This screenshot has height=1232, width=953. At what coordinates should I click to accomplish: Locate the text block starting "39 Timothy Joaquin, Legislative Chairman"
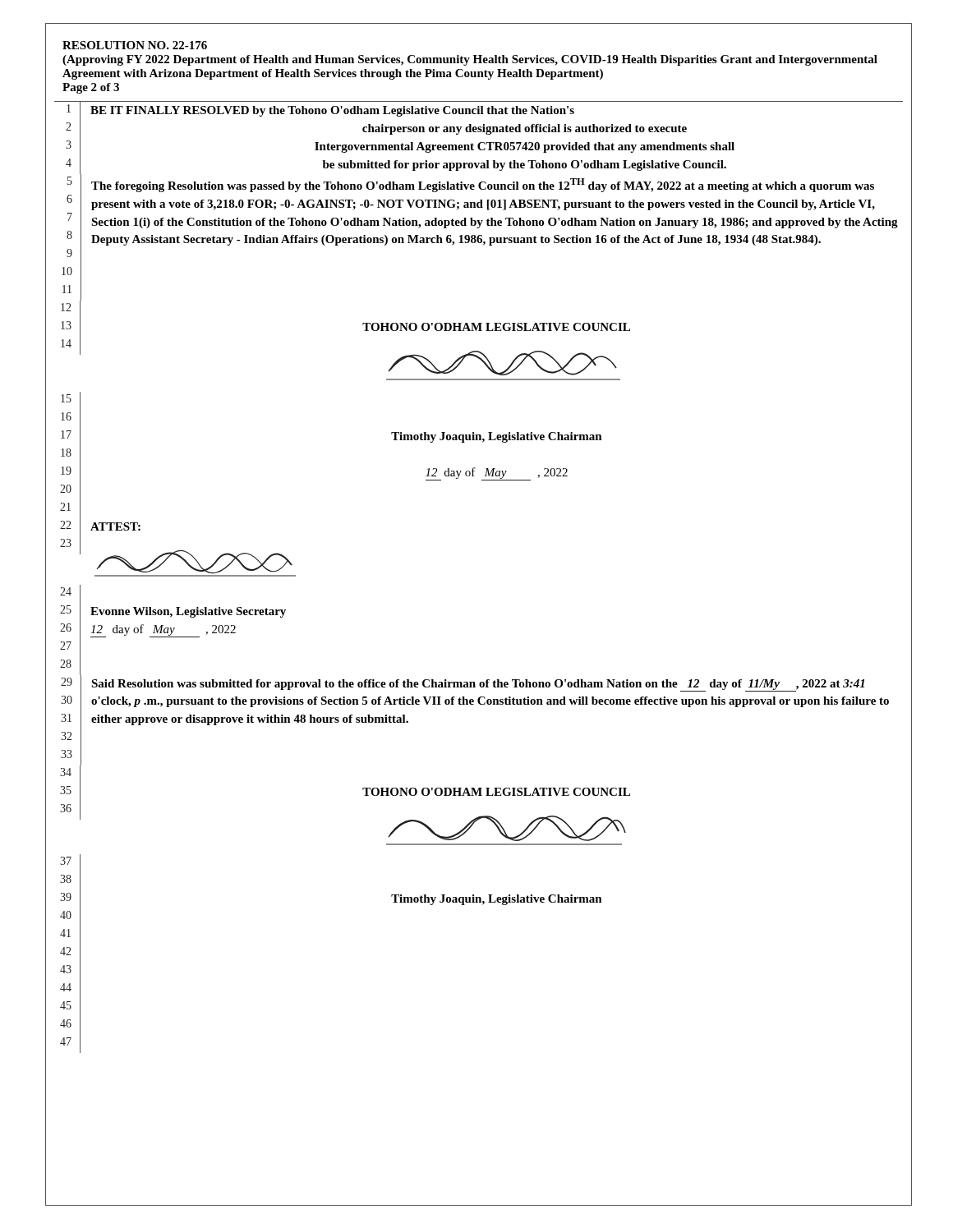click(x=479, y=900)
